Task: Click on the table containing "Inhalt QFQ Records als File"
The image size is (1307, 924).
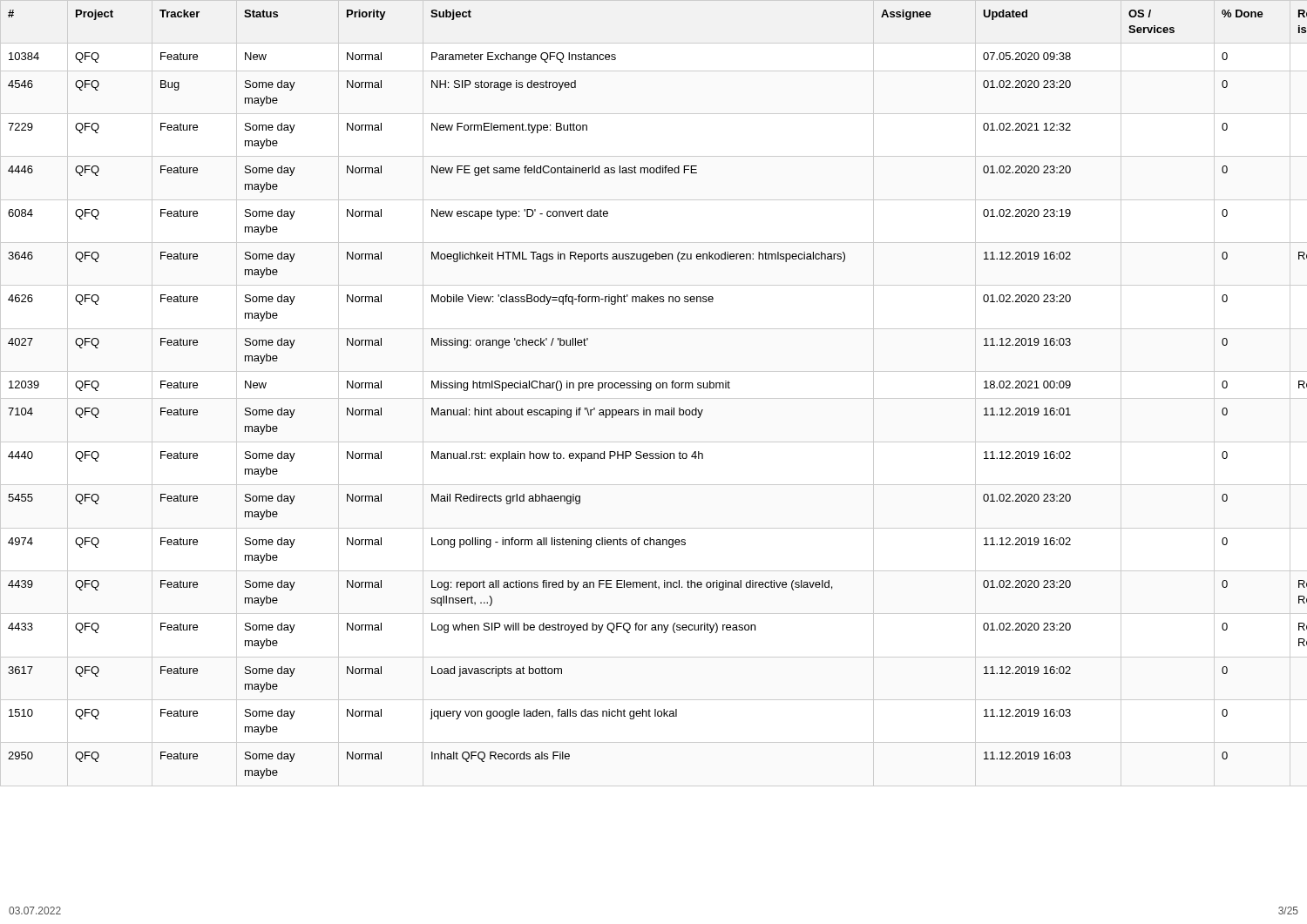Action: point(654,393)
